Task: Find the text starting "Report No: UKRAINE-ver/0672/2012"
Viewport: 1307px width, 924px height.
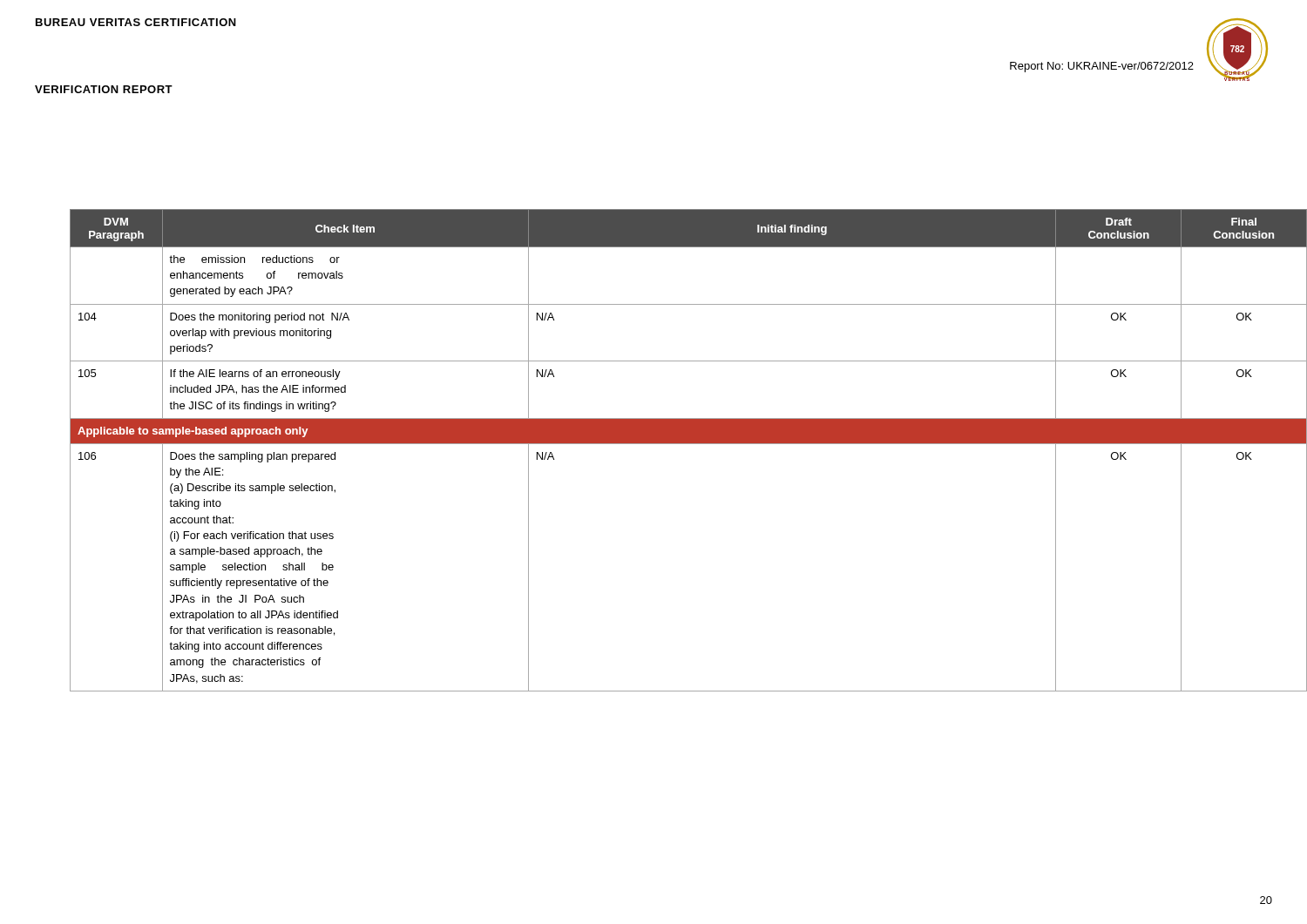Action: point(1101,66)
